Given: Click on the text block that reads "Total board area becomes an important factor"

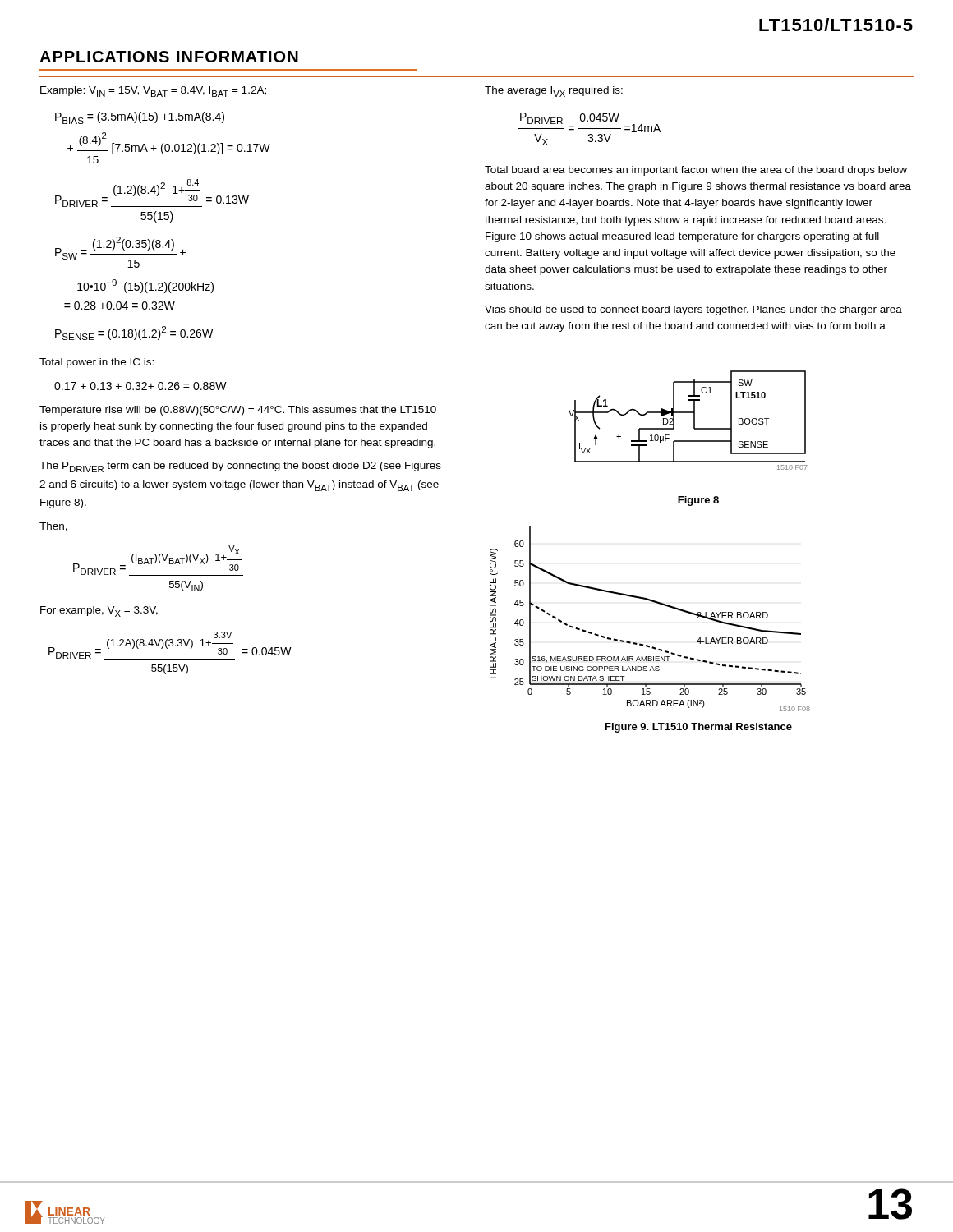Looking at the screenshot, I should point(698,228).
